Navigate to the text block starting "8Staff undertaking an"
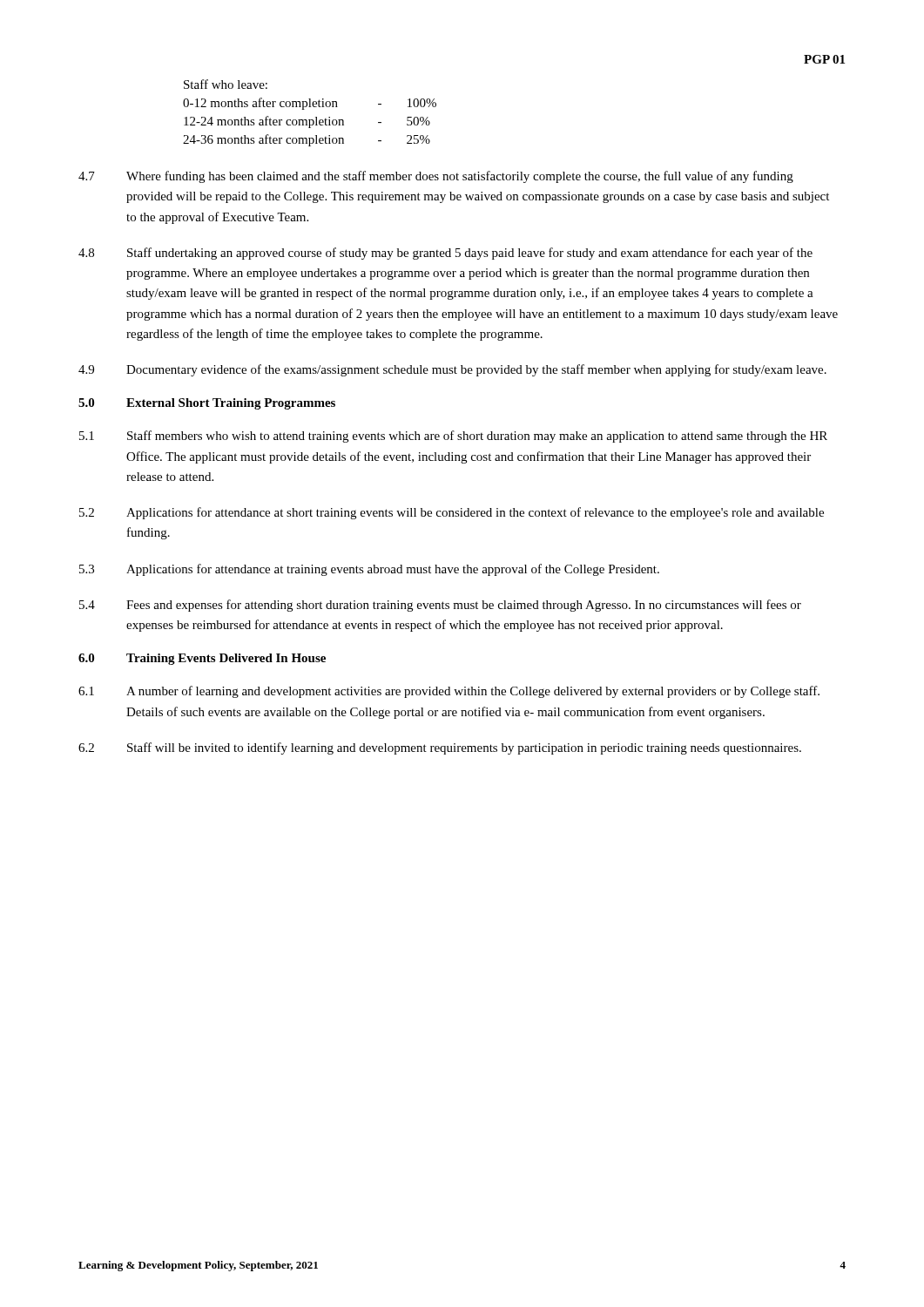The image size is (924, 1307). pyautogui.click(x=460, y=293)
